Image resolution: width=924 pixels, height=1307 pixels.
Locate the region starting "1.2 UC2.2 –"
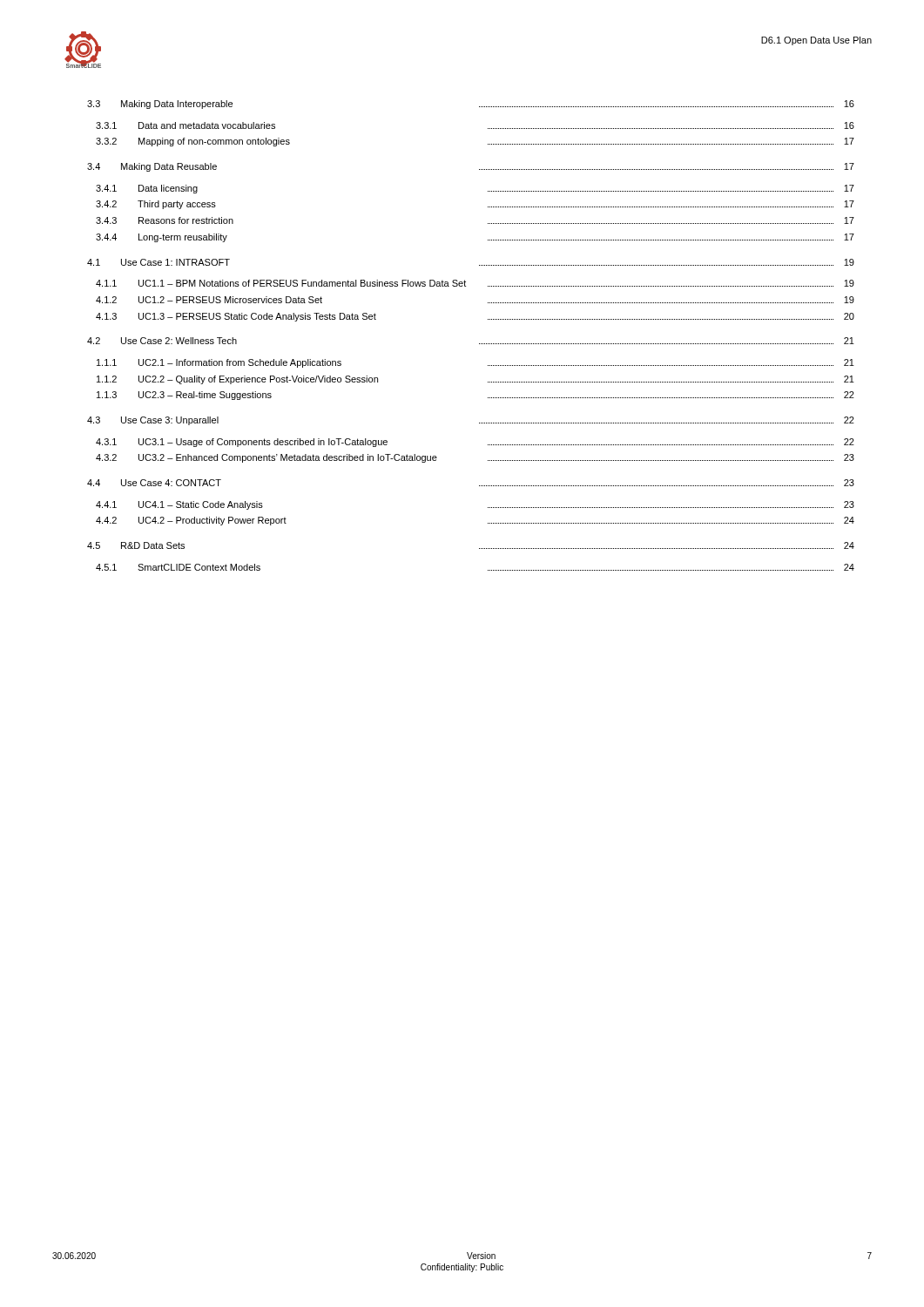coord(107,379)
